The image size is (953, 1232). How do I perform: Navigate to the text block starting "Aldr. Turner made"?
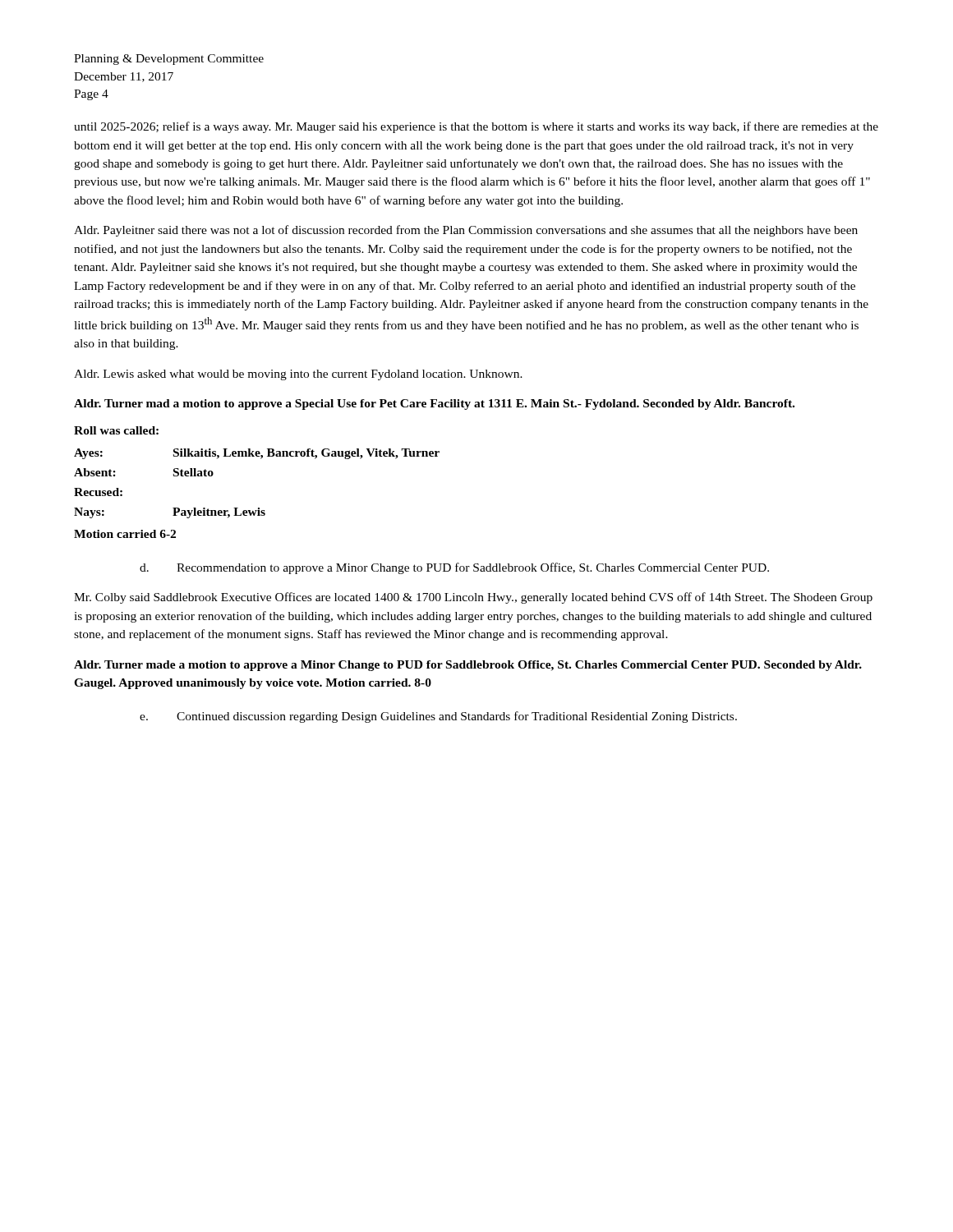476,674
